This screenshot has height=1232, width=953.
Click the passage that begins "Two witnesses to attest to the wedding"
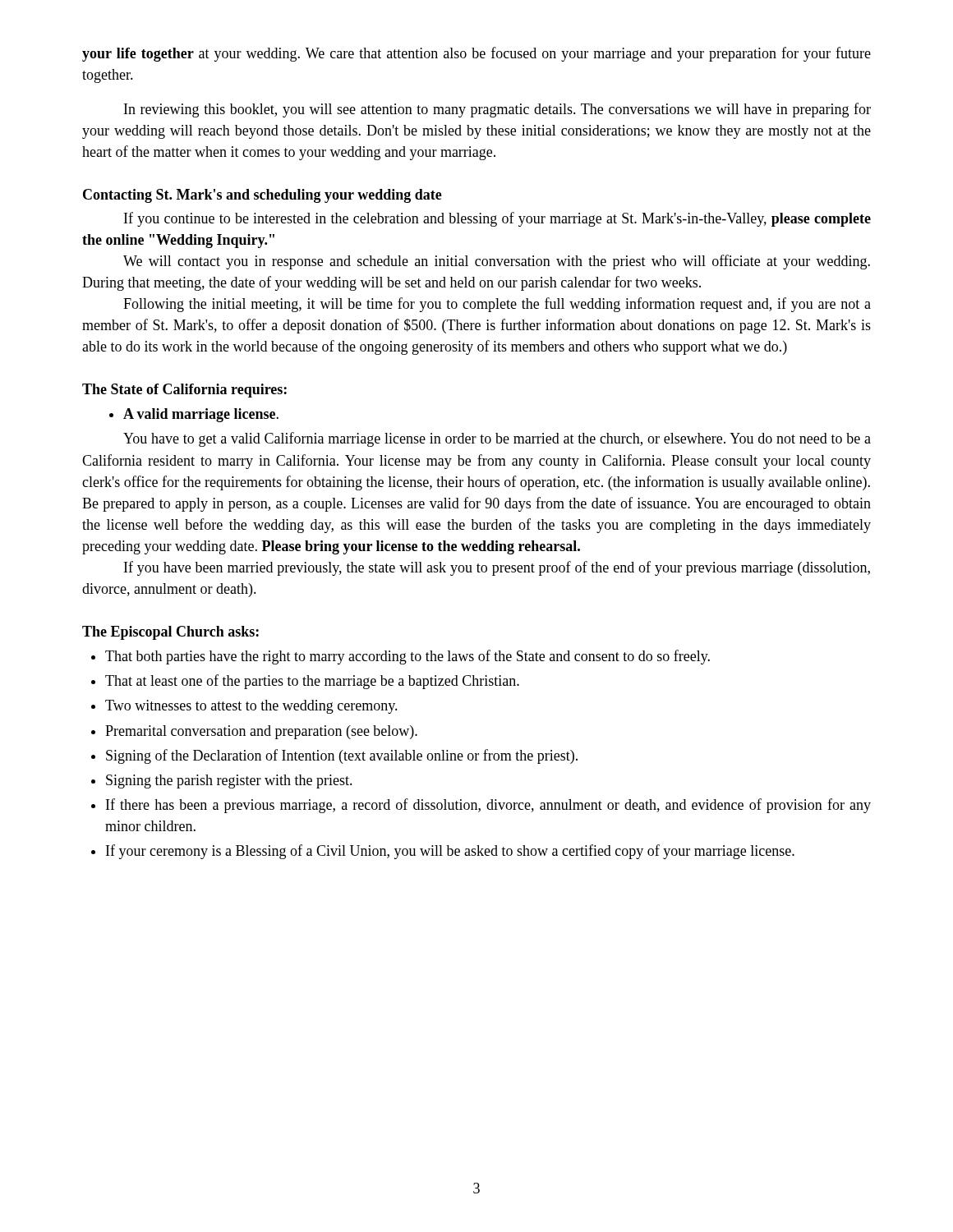pos(252,706)
